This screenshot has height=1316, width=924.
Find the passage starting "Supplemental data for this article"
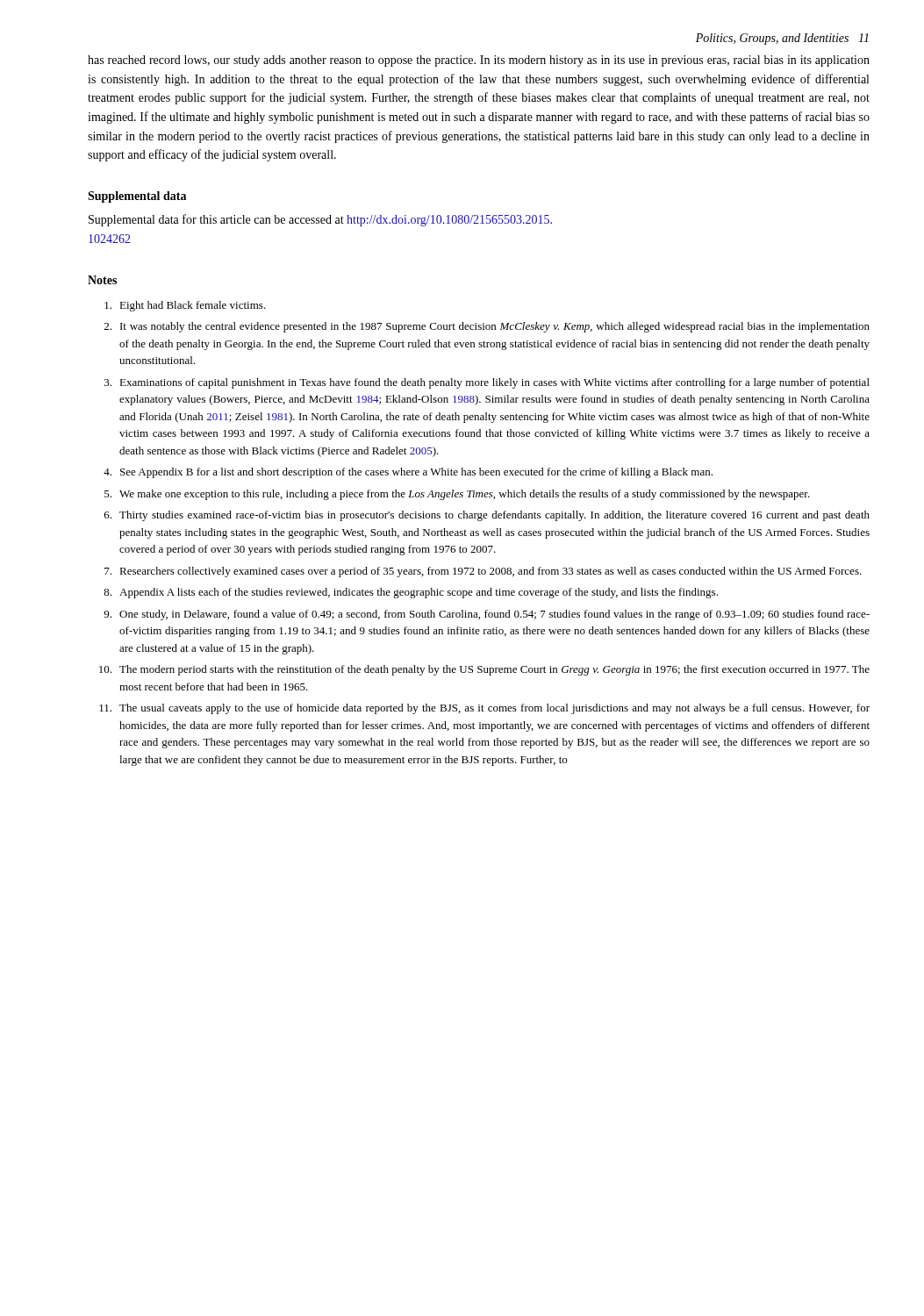pos(320,229)
